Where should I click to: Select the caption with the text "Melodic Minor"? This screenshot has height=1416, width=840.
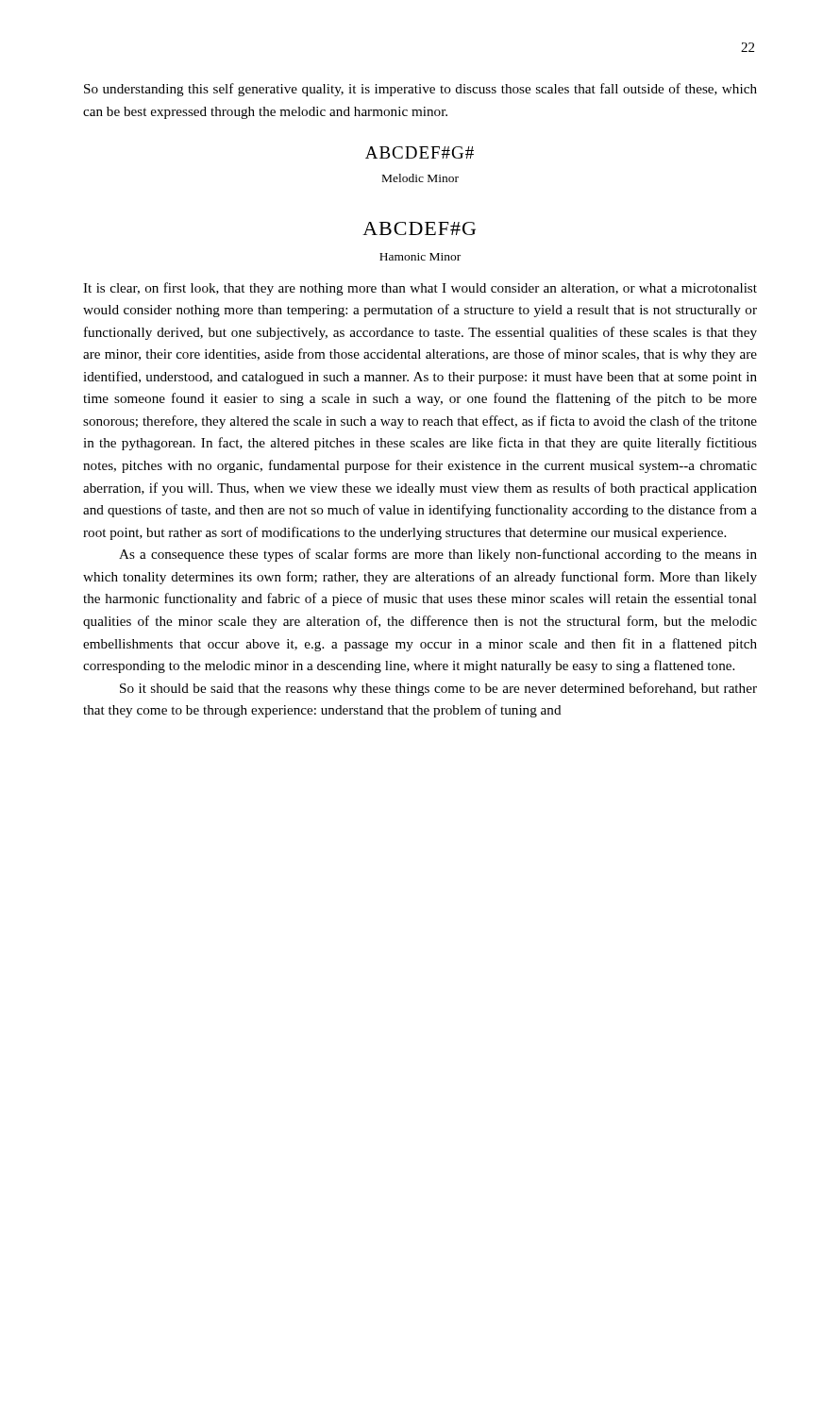(420, 178)
